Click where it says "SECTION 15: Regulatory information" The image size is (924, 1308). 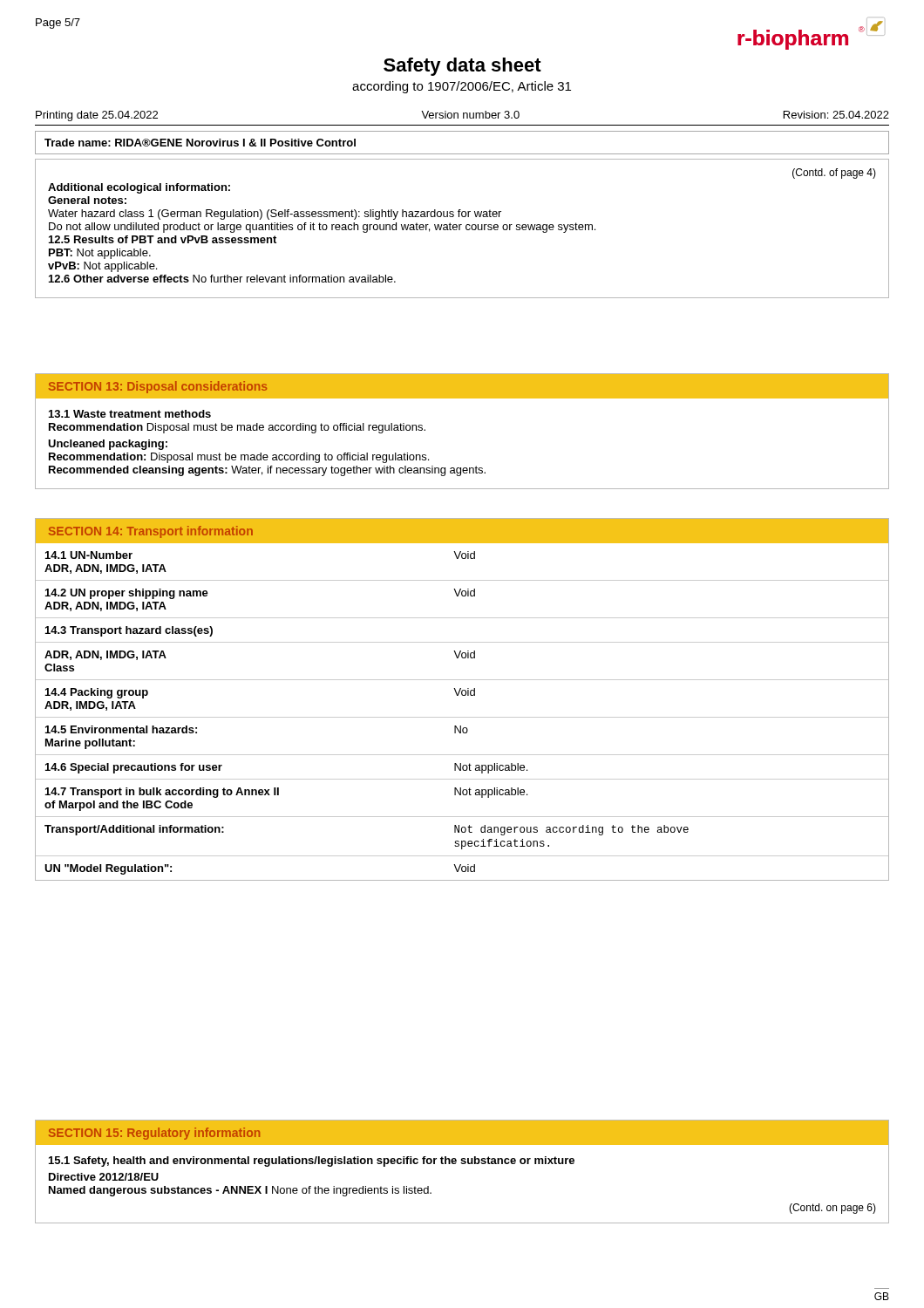[154, 1133]
